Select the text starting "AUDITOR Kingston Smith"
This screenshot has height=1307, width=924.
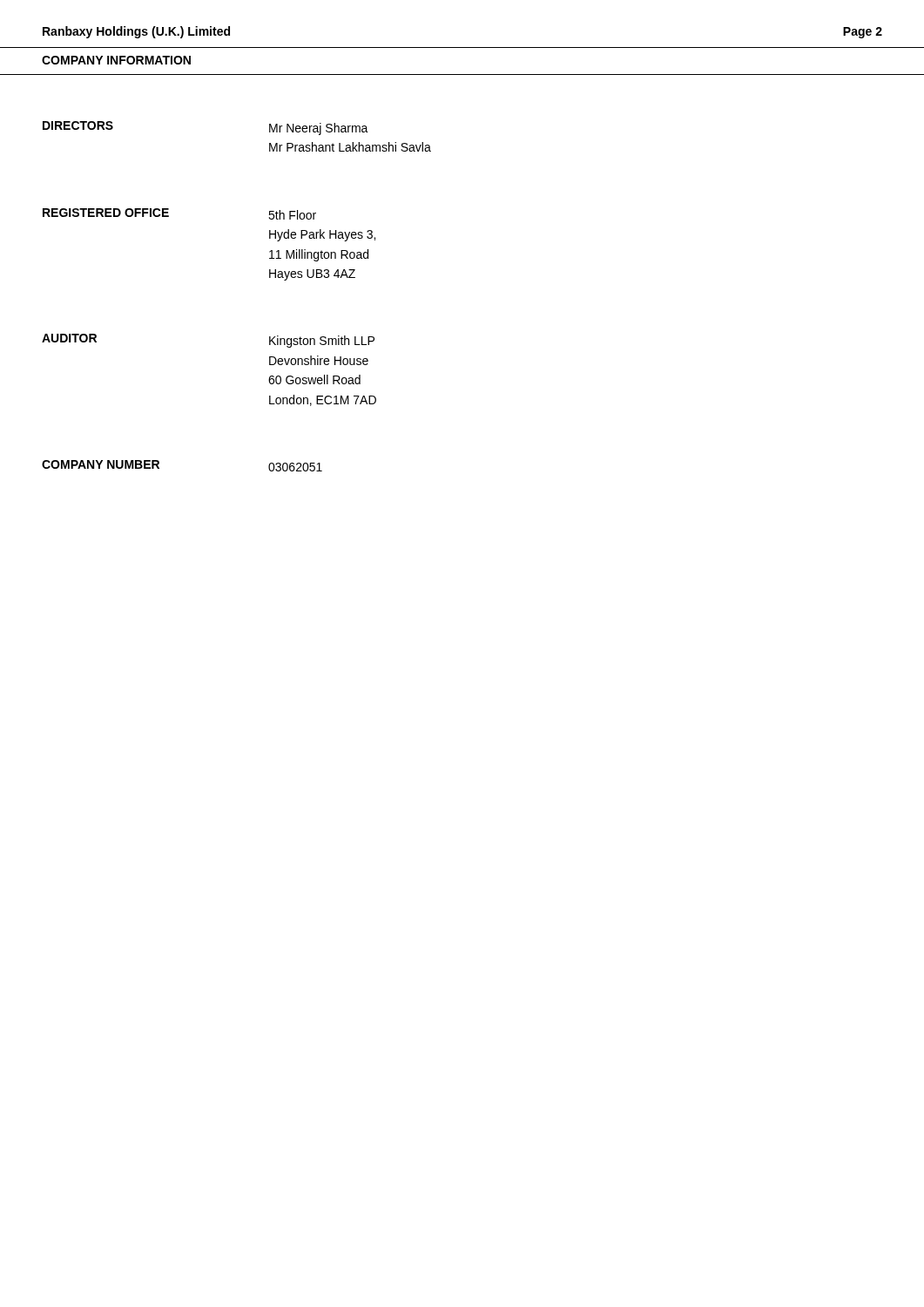click(x=64, y=341)
